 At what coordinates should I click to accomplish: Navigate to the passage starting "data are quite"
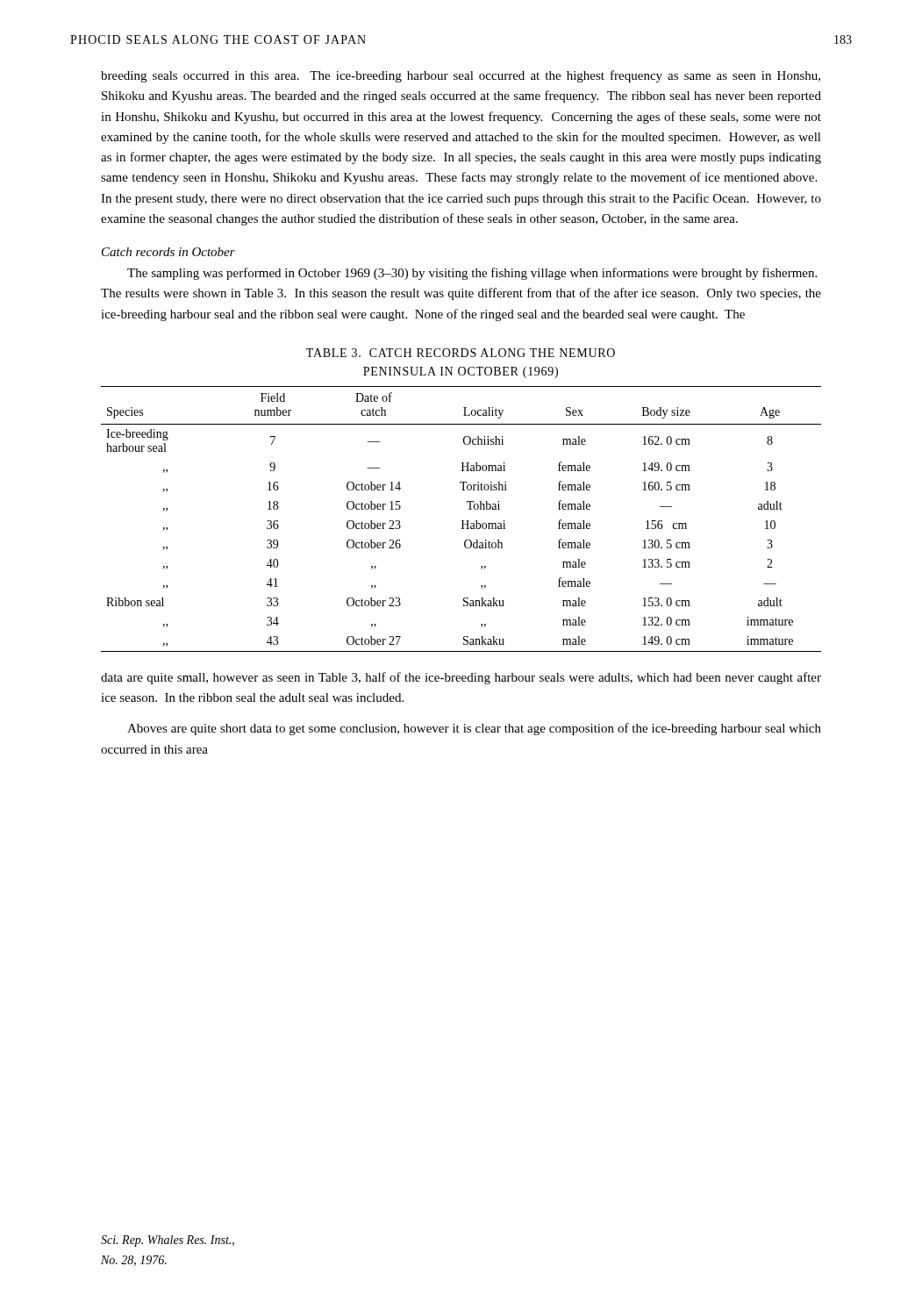pos(461,687)
